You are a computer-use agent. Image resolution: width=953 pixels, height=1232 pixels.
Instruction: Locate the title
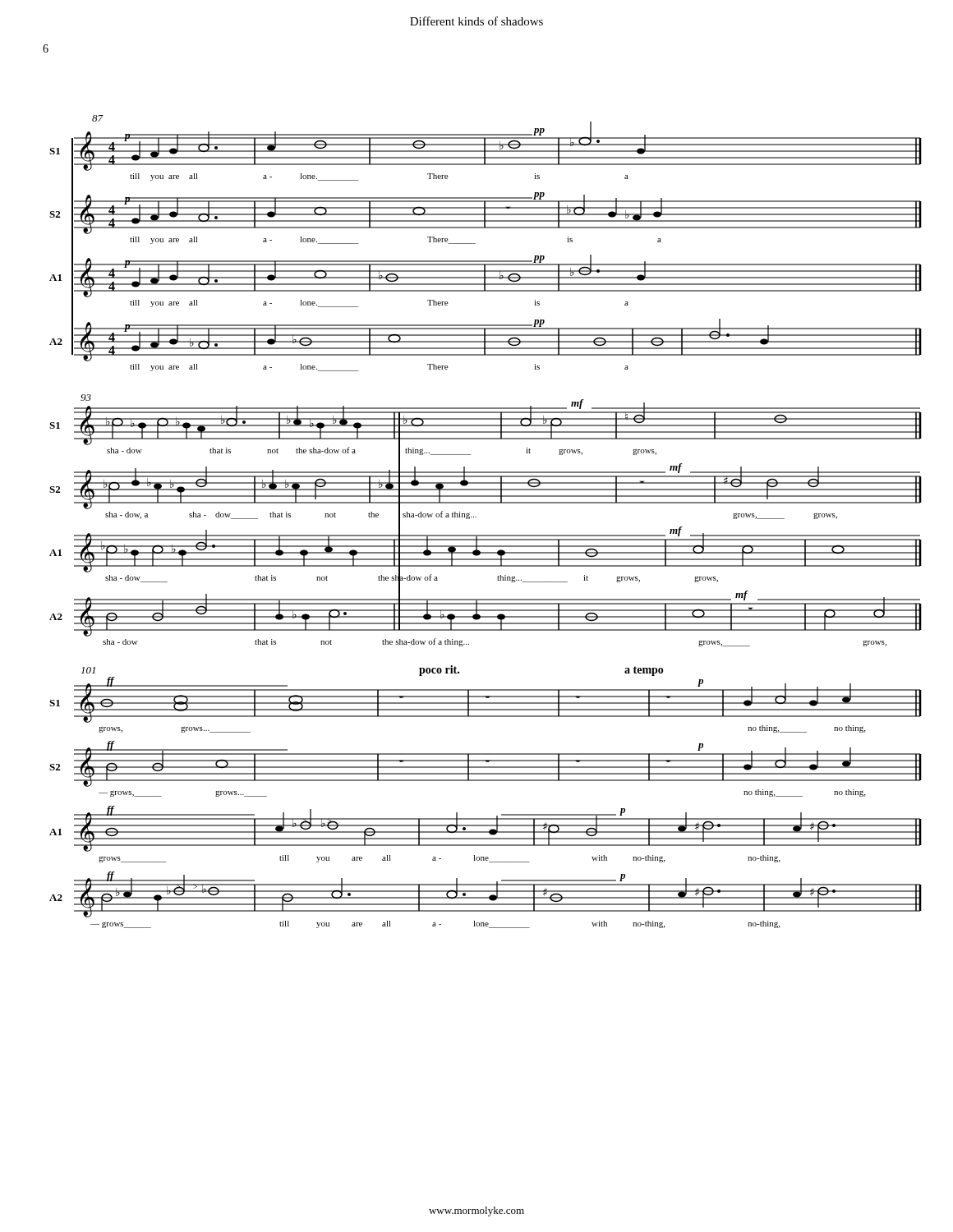[x=476, y=21]
